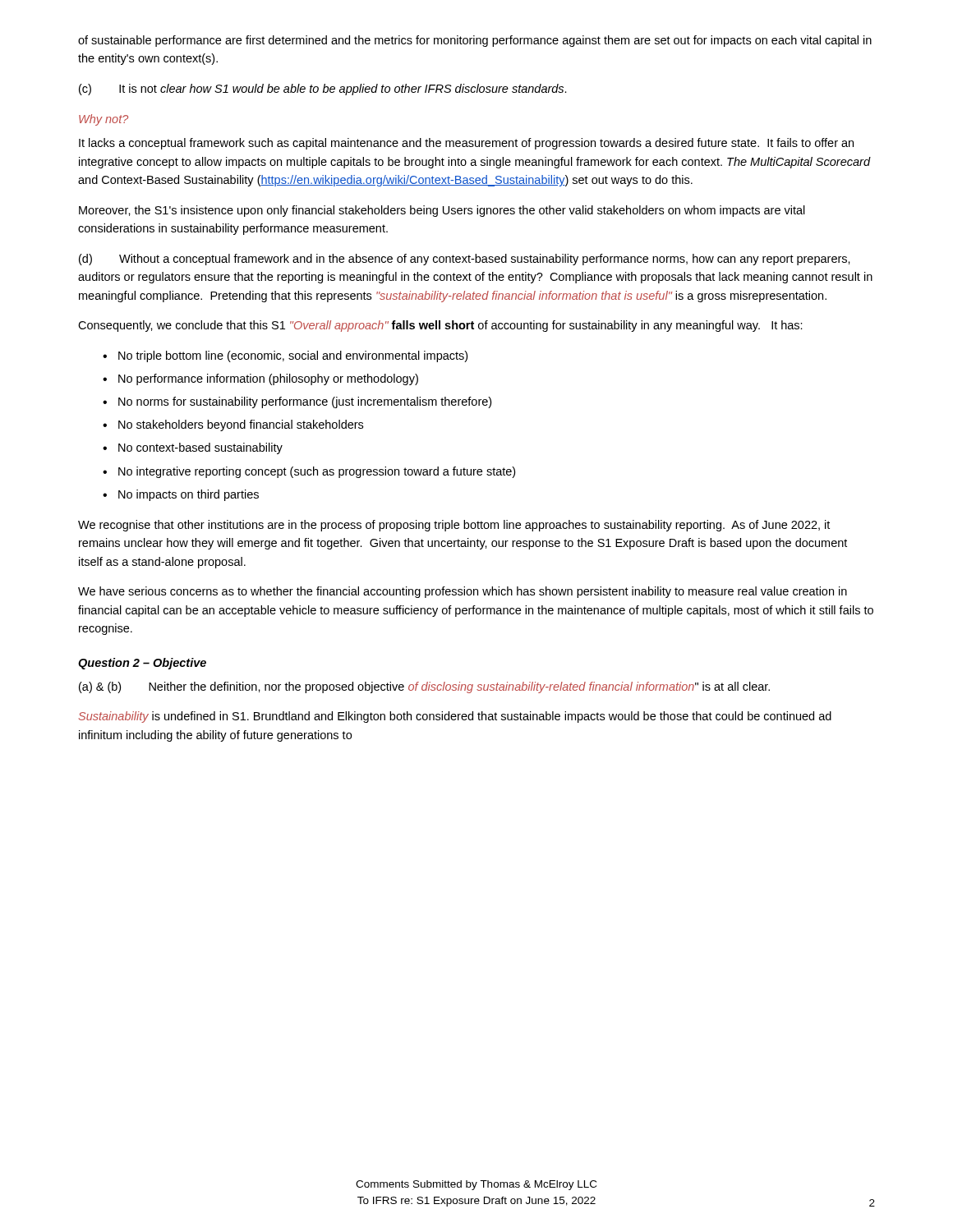
Task: Click the passage that begins "• No stakeholders"
Action: click(233, 425)
